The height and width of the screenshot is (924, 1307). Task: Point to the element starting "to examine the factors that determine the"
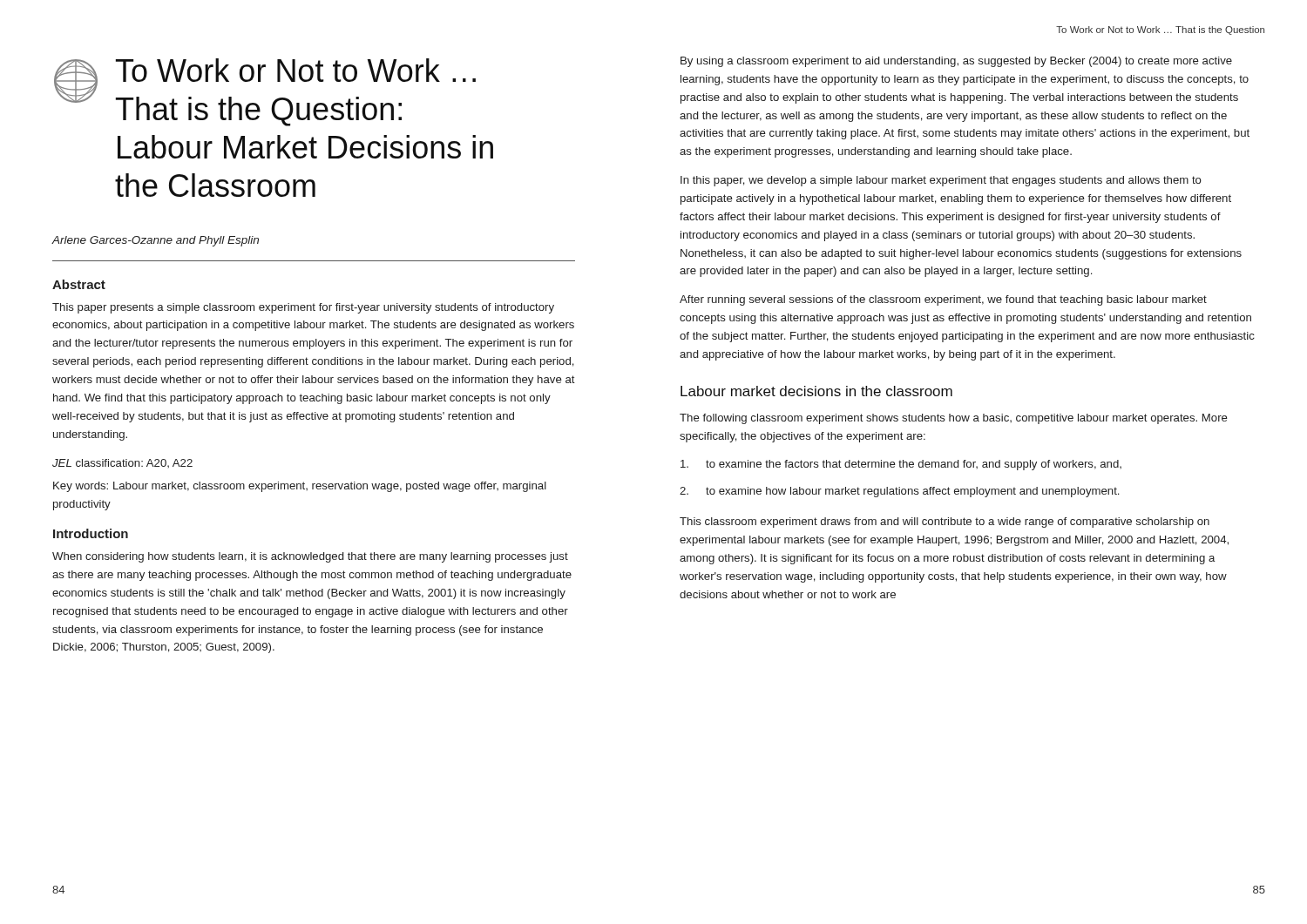tap(901, 465)
